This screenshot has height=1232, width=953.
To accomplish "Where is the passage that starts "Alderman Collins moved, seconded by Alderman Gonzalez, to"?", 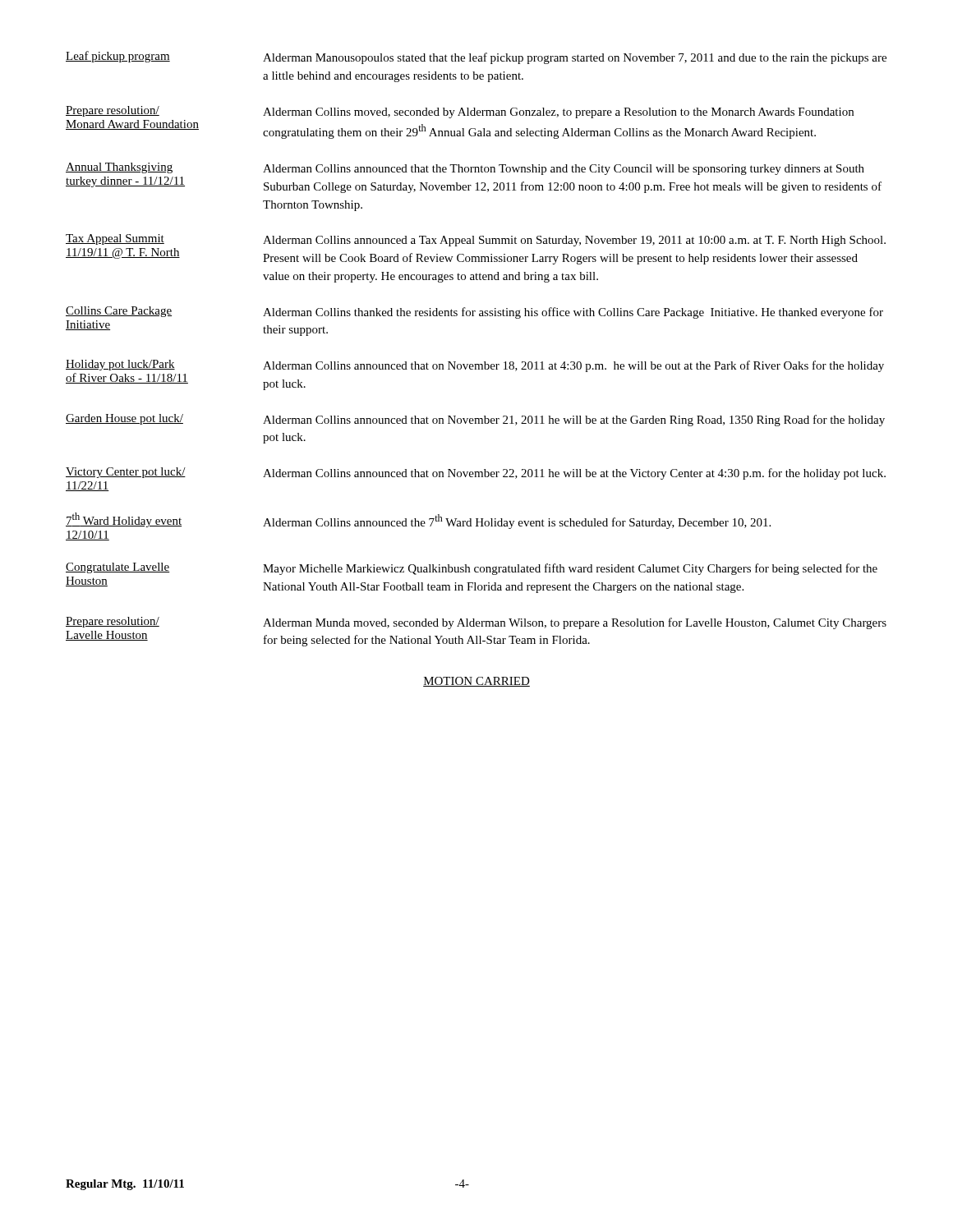I will (x=559, y=122).
